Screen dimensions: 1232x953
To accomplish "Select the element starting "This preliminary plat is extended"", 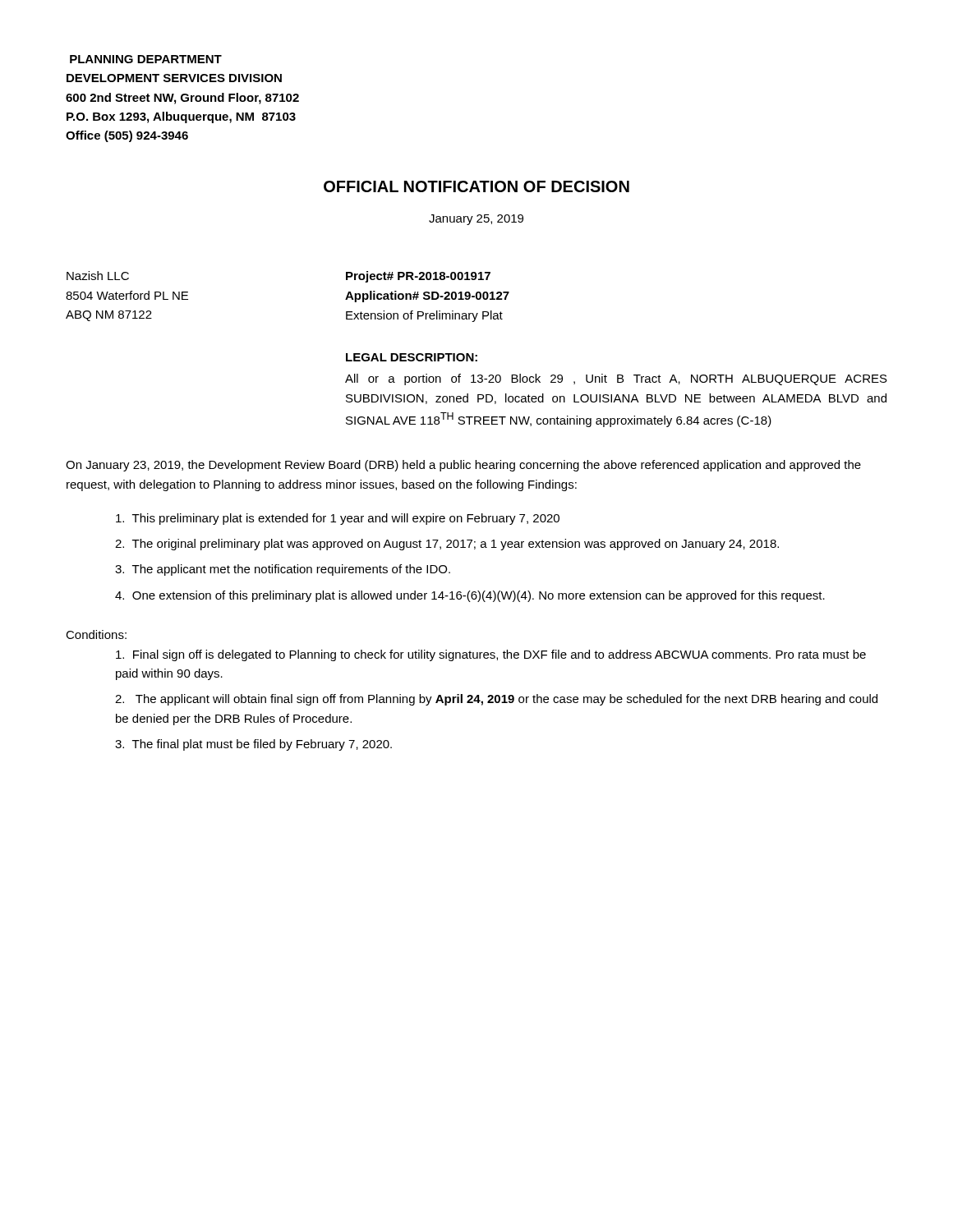I will pos(338,518).
